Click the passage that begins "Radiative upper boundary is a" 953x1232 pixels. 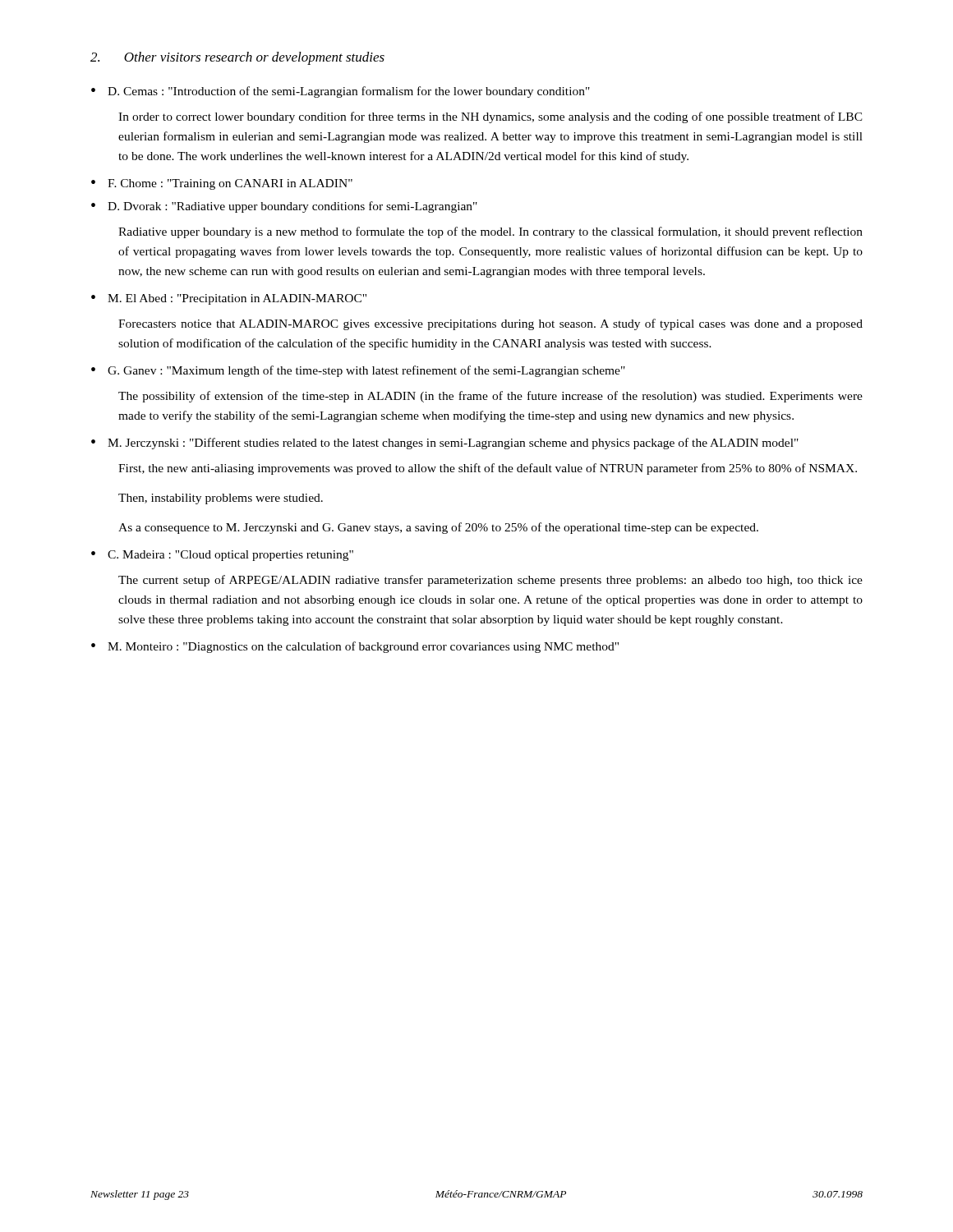pos(490,251)
